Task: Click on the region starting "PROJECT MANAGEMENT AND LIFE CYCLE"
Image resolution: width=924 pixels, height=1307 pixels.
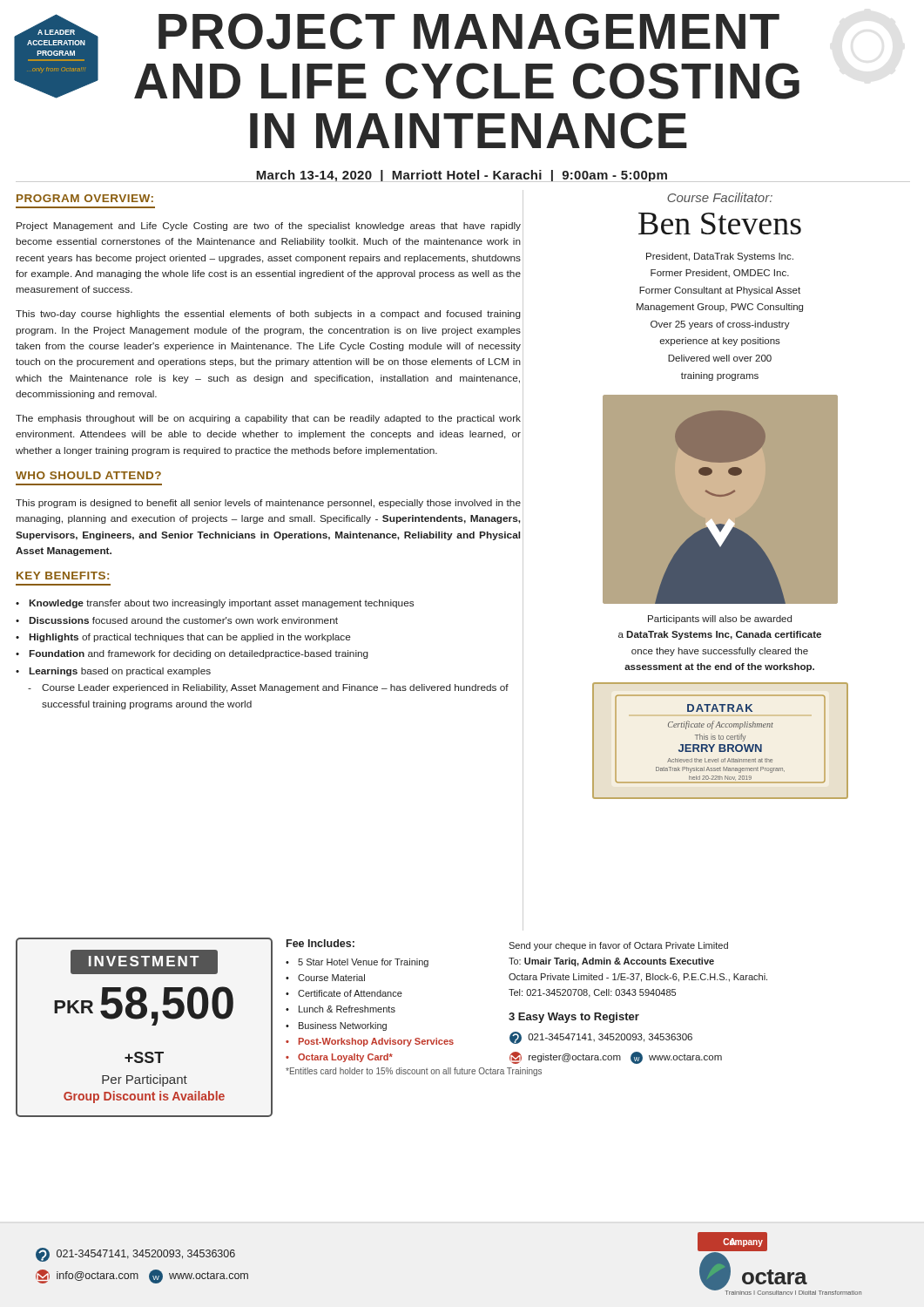Action: [x=468, y=81]
